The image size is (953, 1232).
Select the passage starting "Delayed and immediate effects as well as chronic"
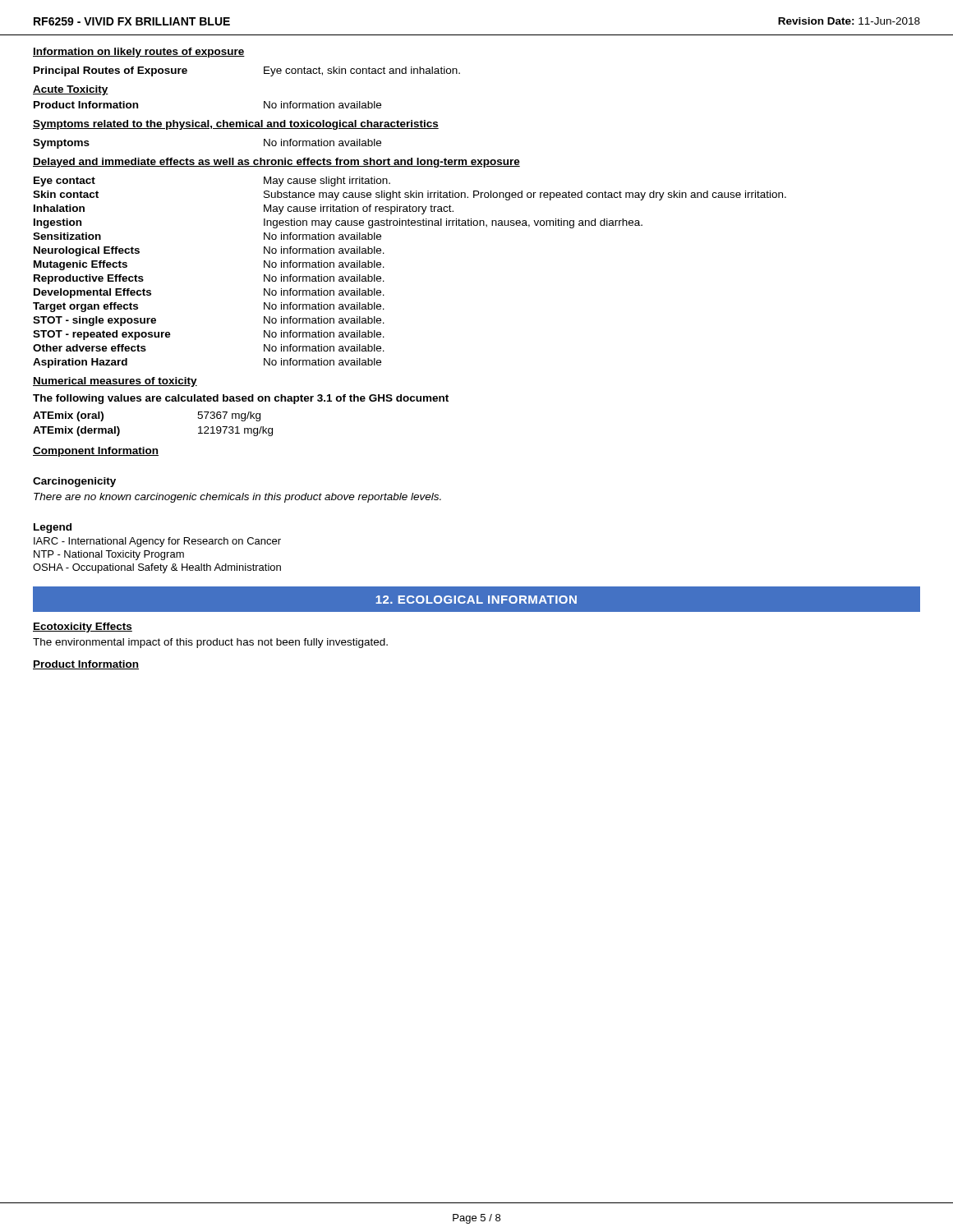276,161
